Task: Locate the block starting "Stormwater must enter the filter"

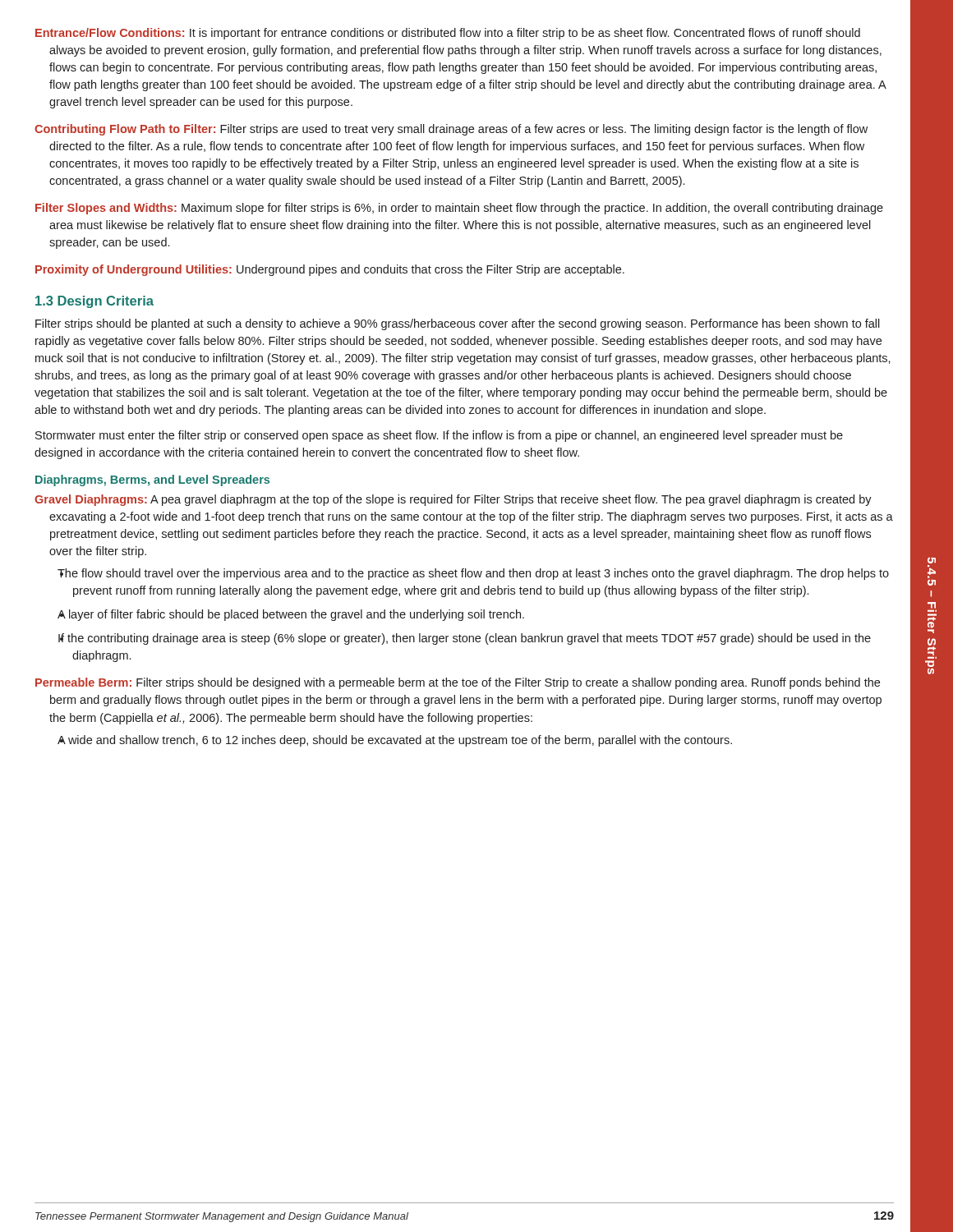Action: pos(439,444)
